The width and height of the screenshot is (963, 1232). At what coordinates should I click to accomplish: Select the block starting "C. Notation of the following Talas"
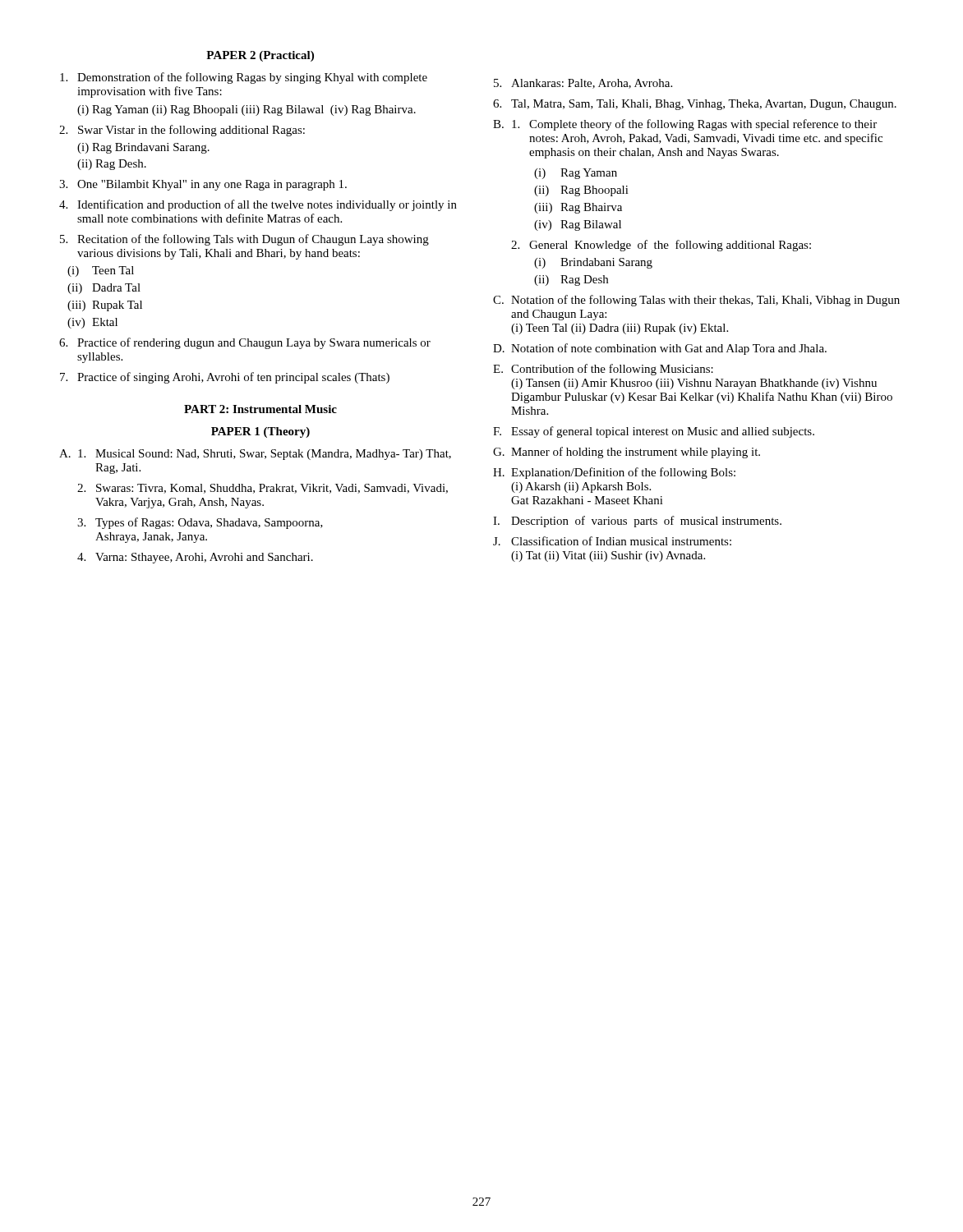point(698,314)
